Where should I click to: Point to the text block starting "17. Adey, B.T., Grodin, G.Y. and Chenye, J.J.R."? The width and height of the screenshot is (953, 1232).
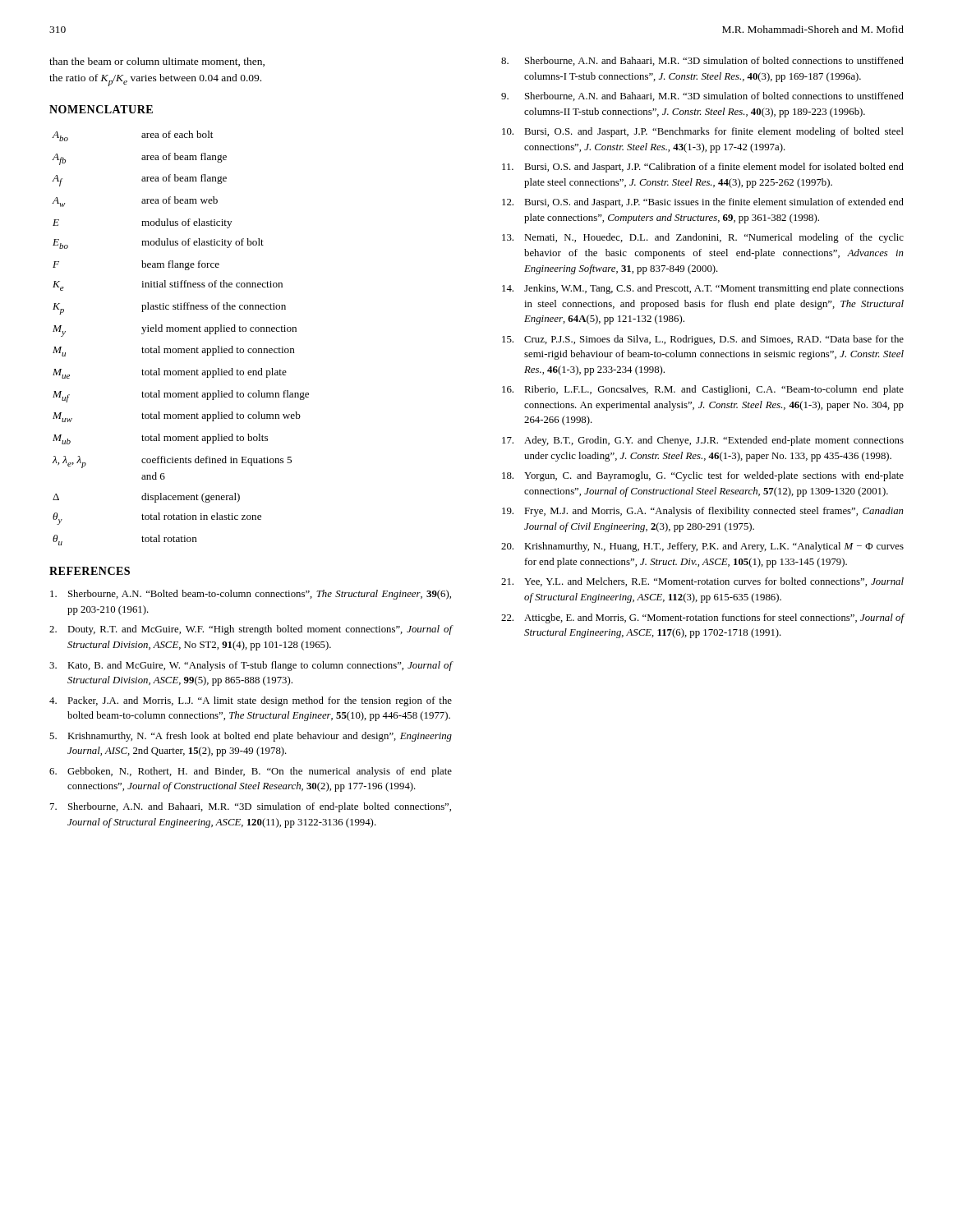pyautogui.click(x=702, y=448)
